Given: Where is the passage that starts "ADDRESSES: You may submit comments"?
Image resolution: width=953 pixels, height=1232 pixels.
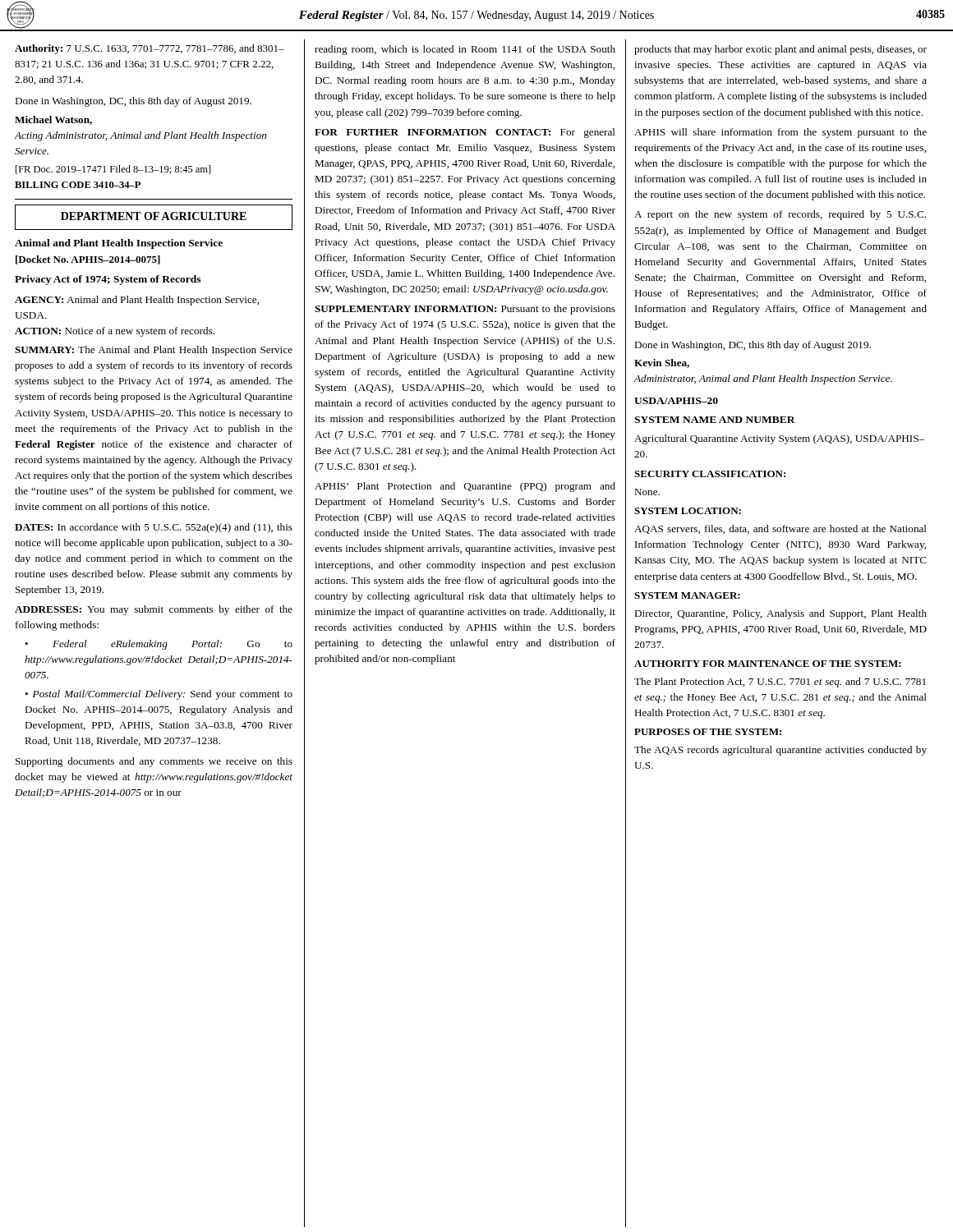Looking at the screenshot, I should pyautogui.click(x=154, y=617).
